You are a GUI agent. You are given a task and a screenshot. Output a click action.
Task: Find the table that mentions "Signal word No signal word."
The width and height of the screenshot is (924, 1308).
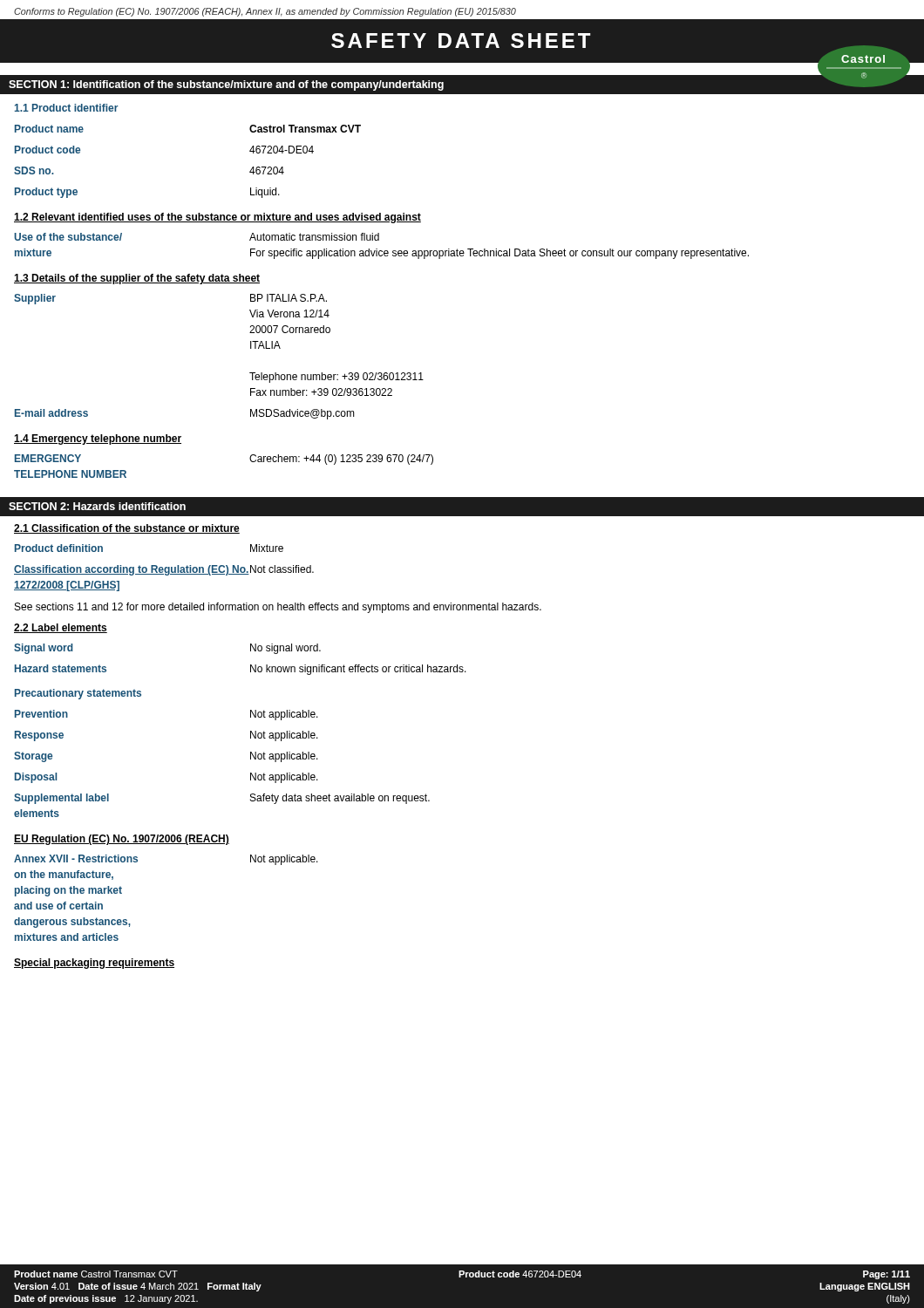pos(462,731)
